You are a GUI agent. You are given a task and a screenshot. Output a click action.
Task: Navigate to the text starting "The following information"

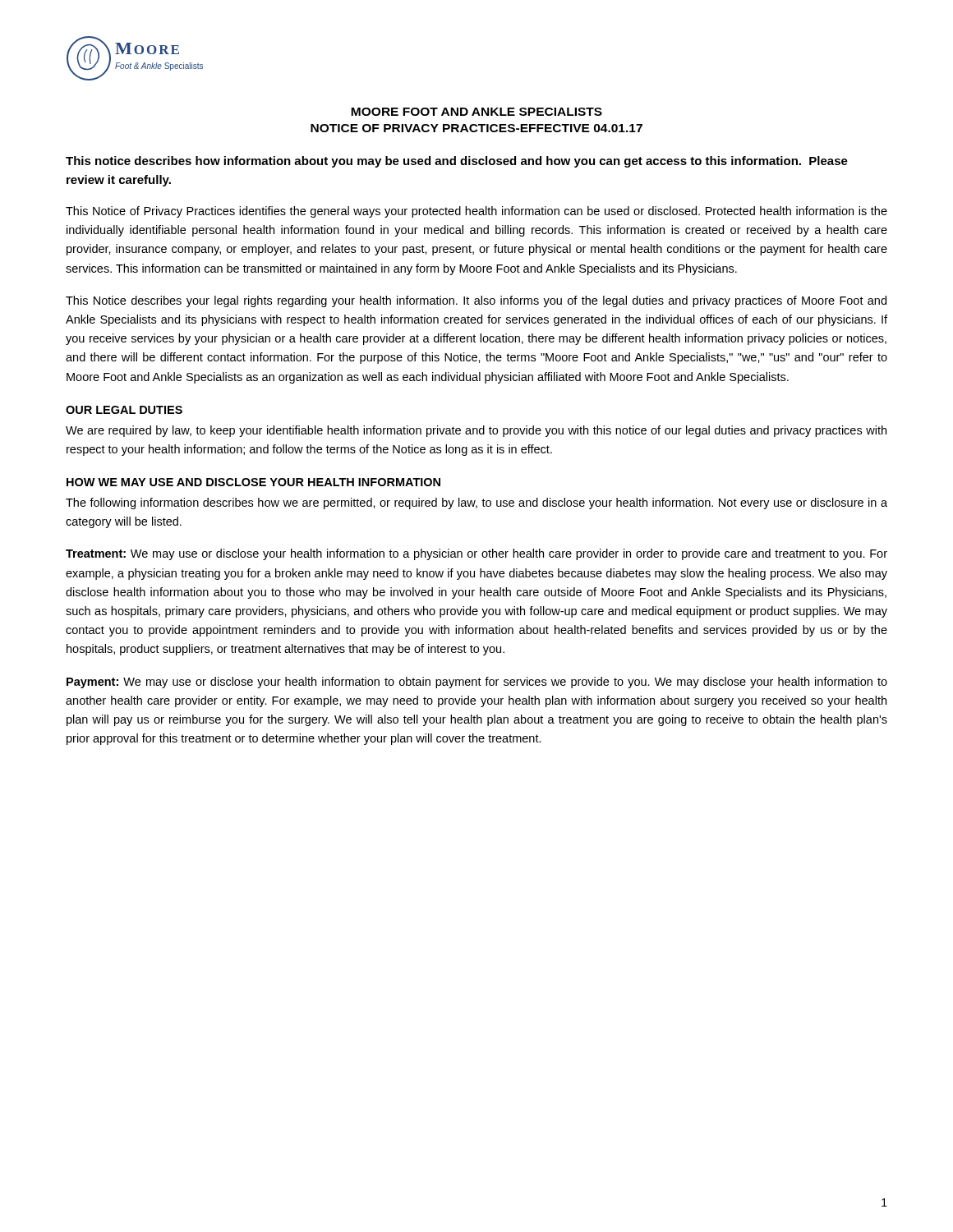tap(476, 512)
